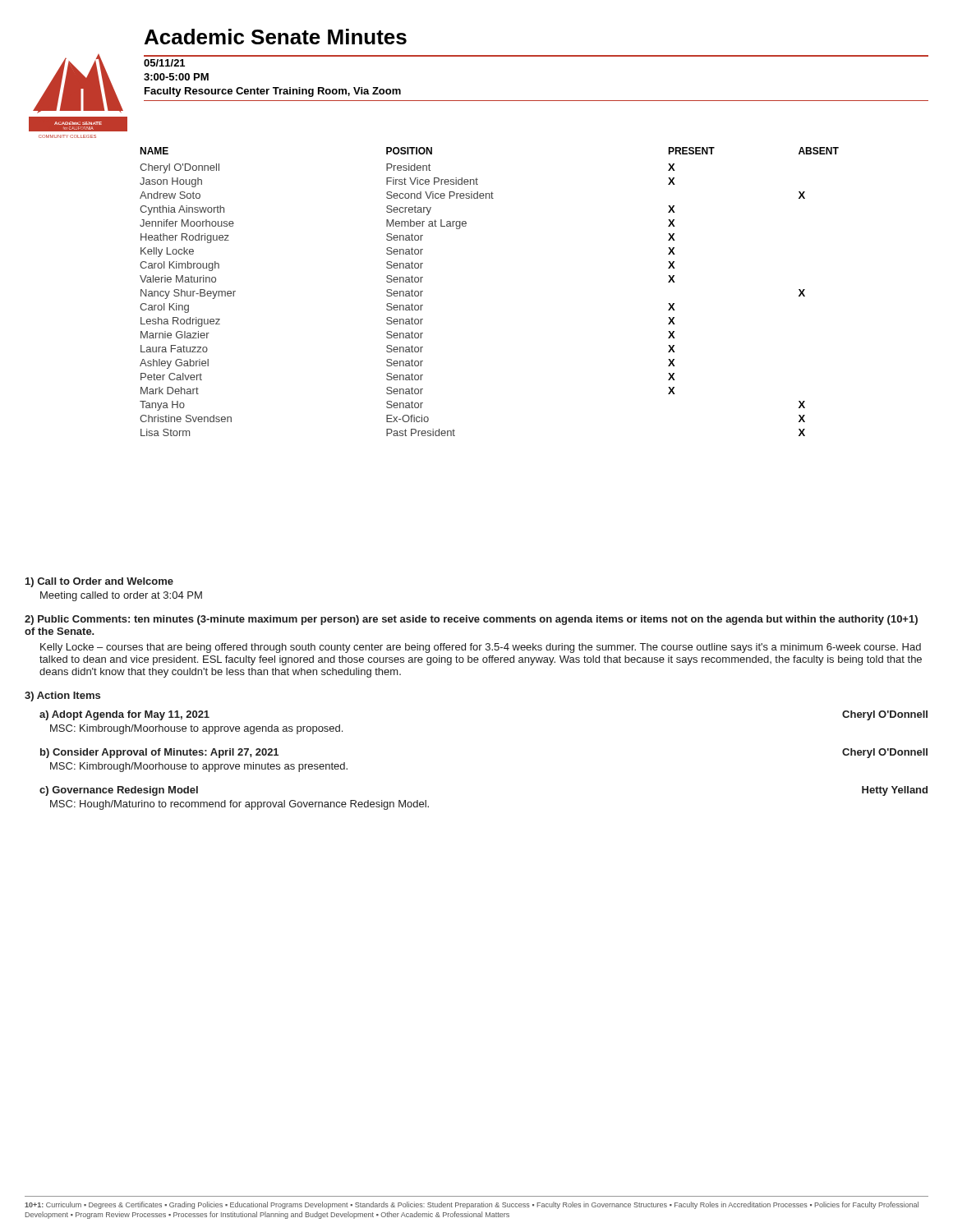The height and width of the screenshot is (1232, 953).
Task: Locate the text block starting "2) Public Comments: ten minutes"
Action: (476, 645)
